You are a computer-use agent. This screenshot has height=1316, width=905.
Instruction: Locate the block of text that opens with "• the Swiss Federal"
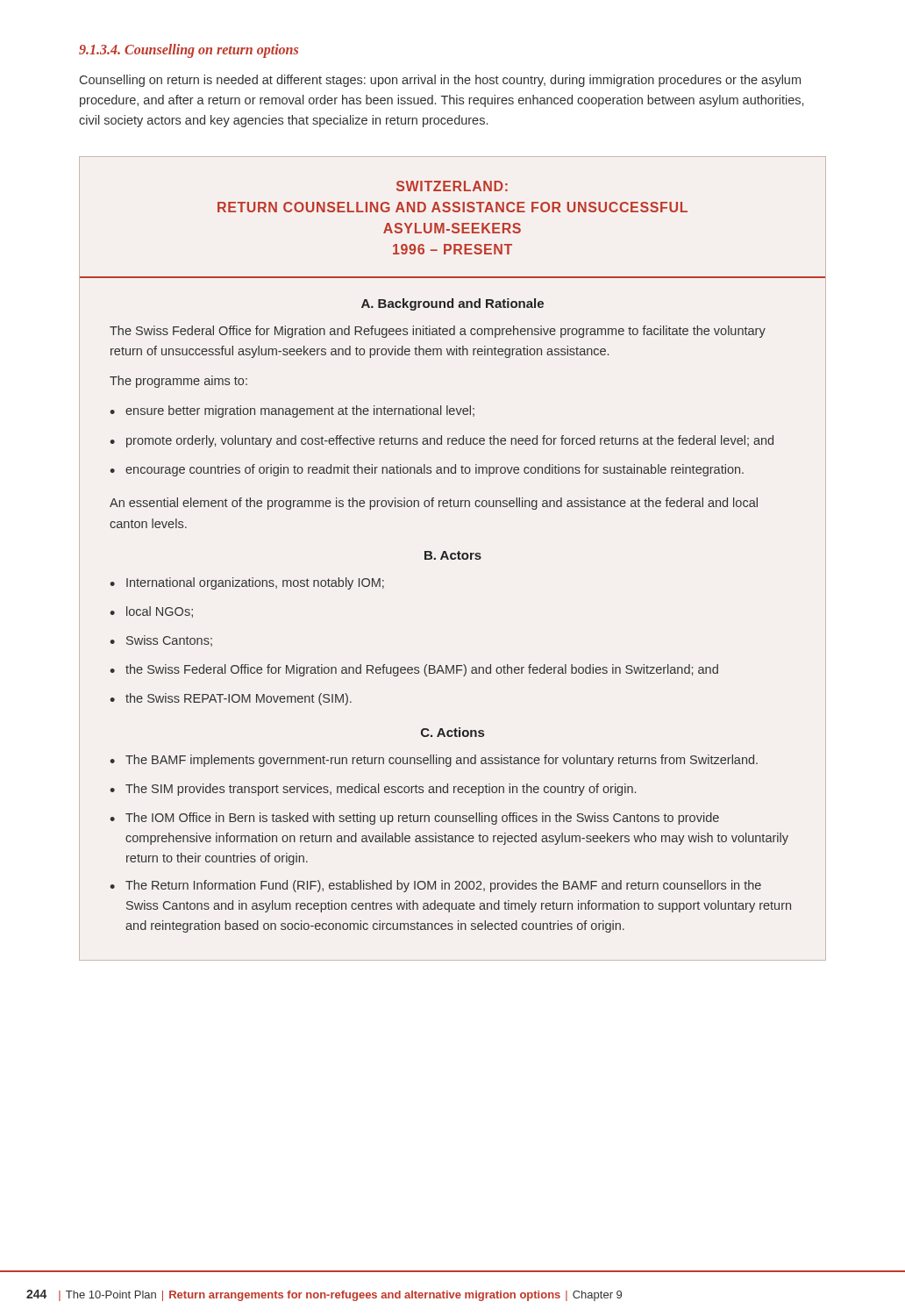452,671
